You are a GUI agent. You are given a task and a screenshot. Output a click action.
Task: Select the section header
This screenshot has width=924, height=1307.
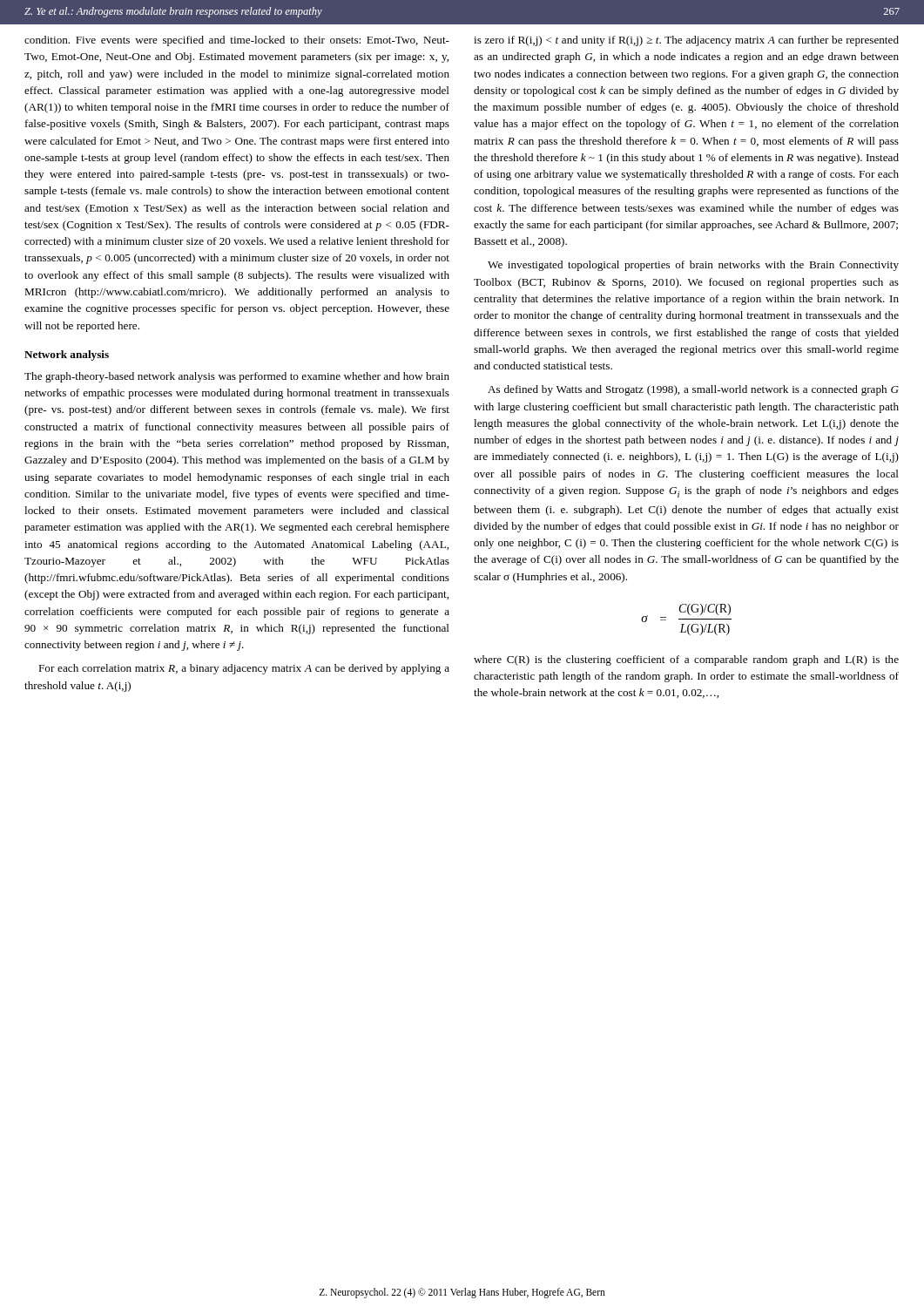pyautogui.click(x=67, y=354)
